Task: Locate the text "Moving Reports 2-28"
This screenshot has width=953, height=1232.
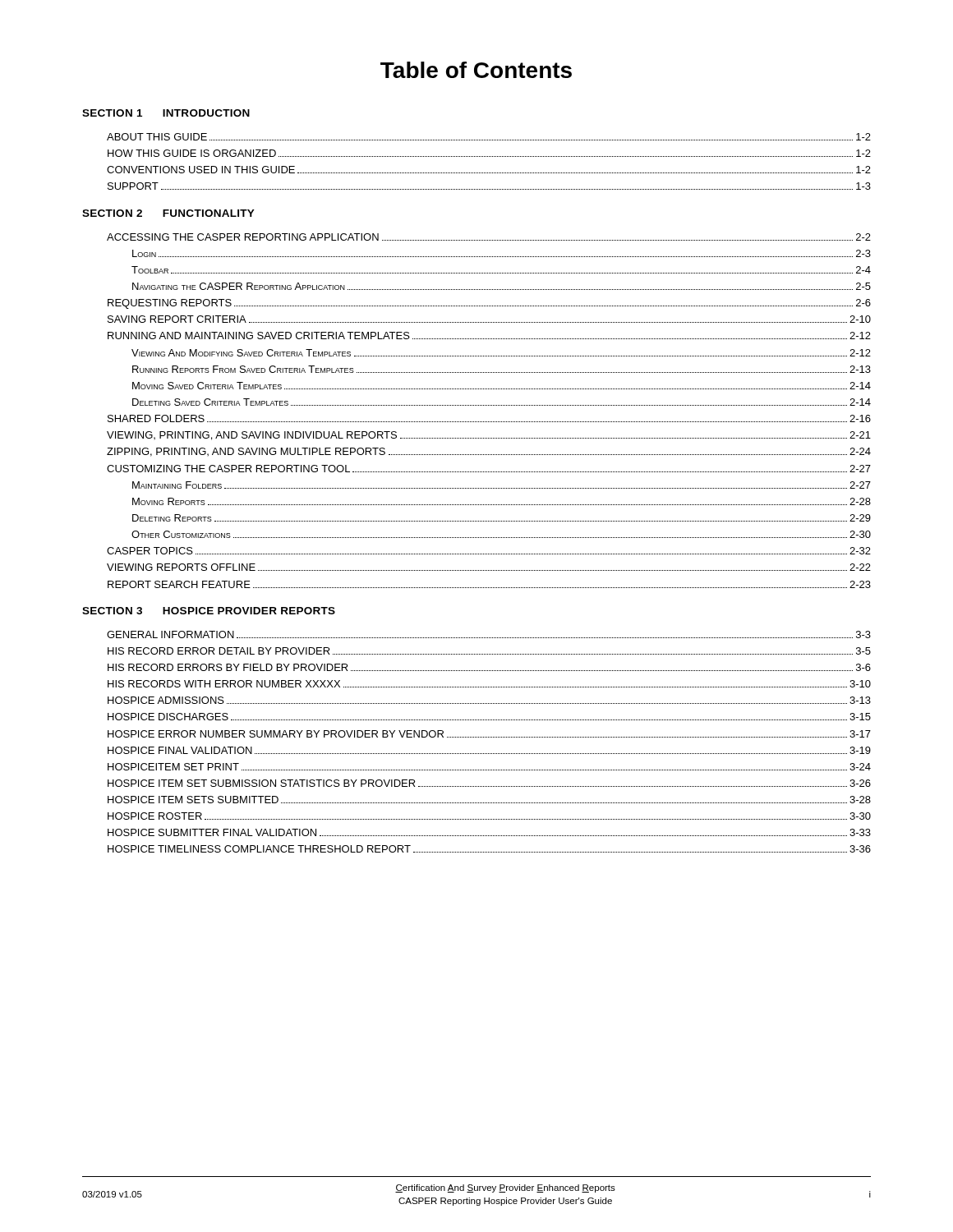Action: [x=501, y=502]
